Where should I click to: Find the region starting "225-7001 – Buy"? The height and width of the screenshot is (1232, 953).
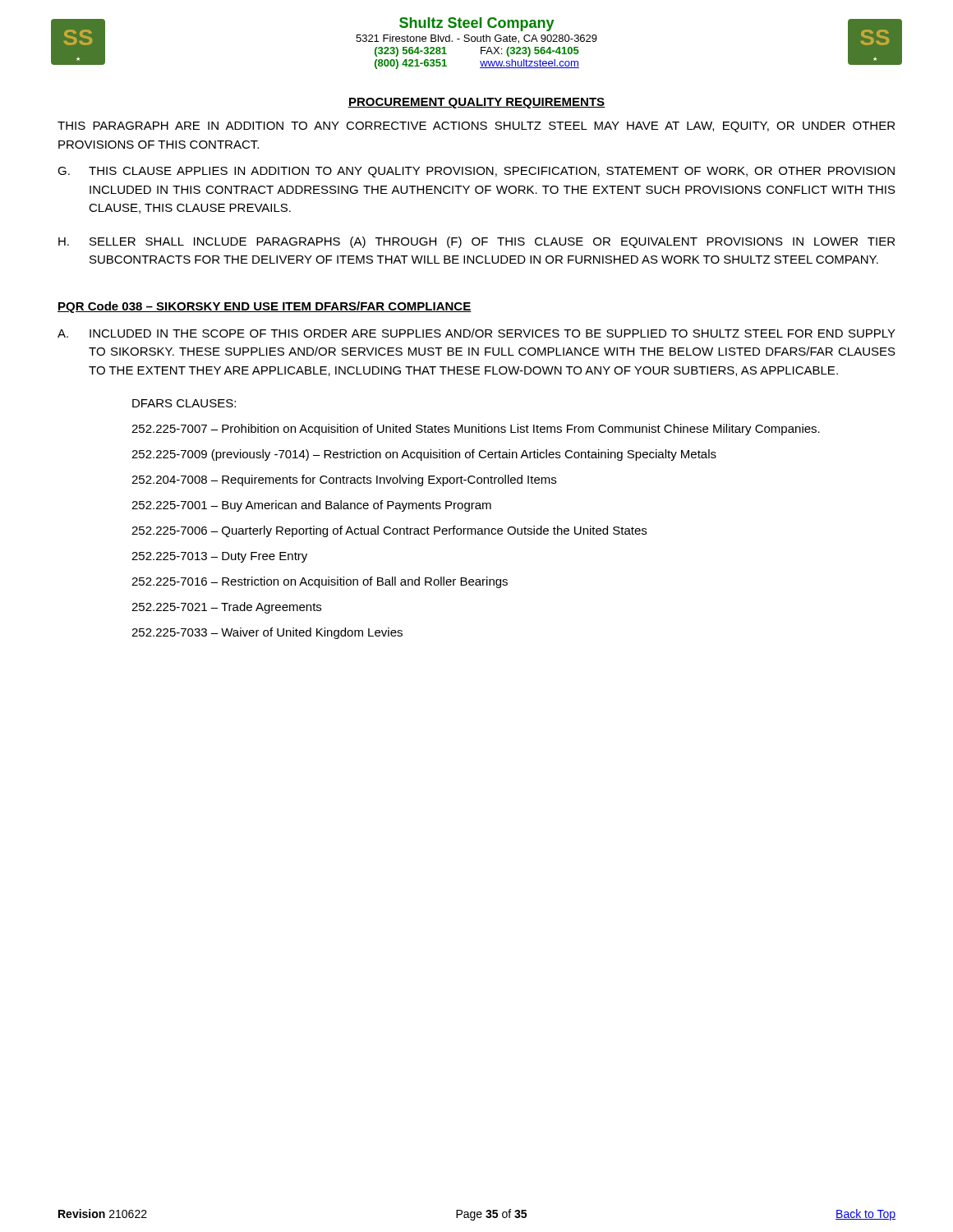pos(312,505)
